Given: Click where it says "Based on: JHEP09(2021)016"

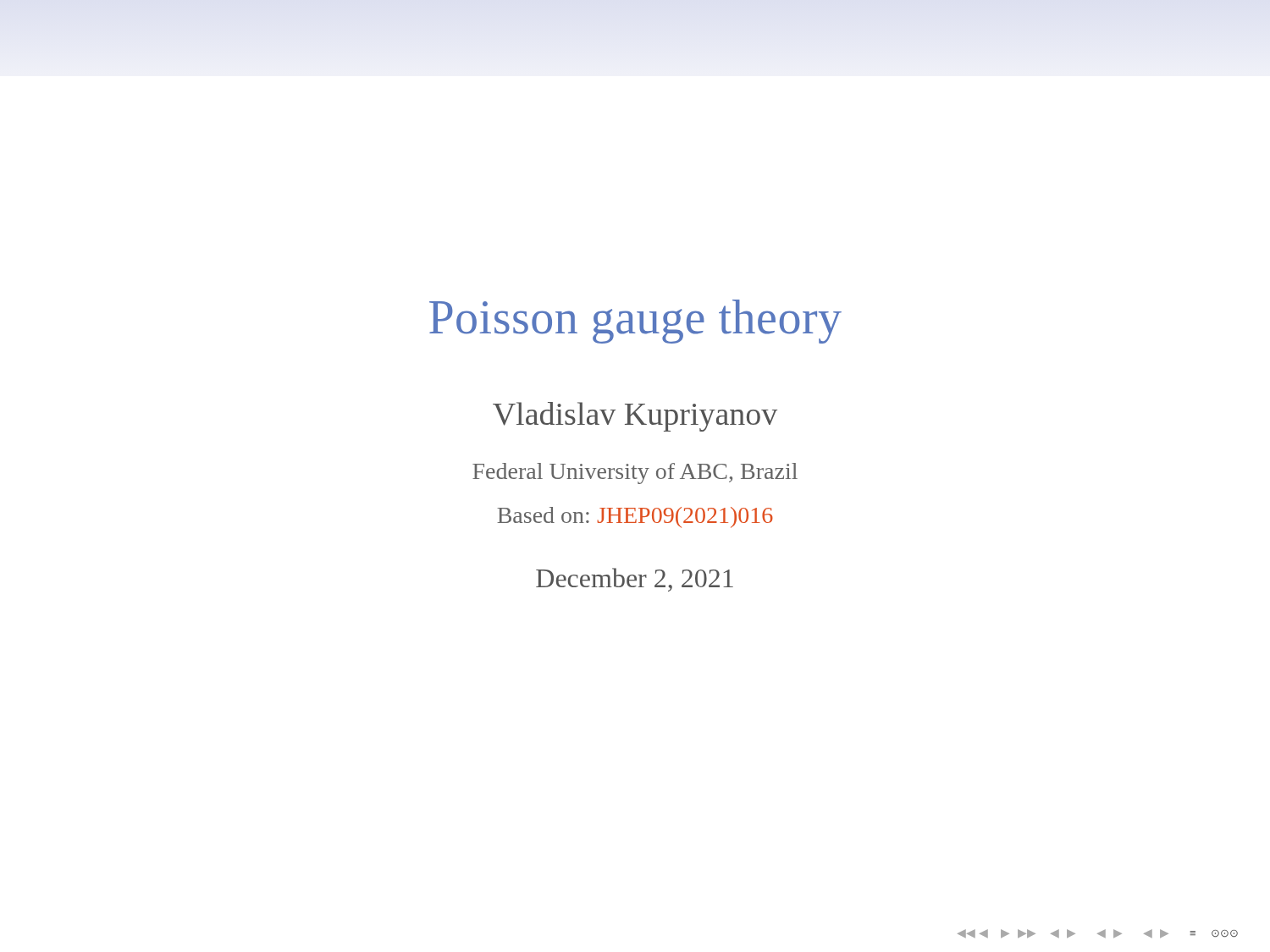Looking at the screenshot, I should point(635,515).
